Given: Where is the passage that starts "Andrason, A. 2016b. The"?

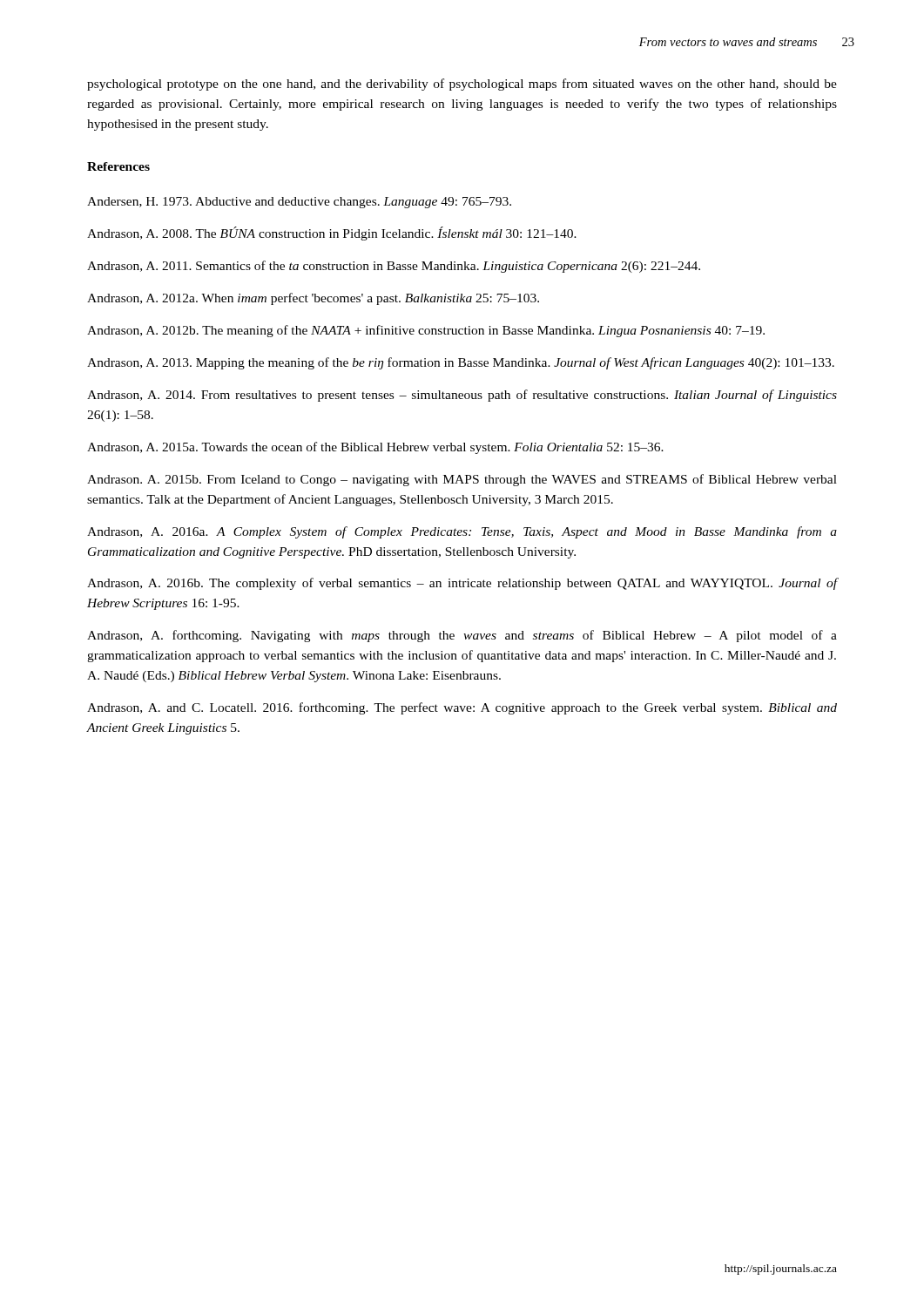Looking at the screenshot, I should [x=462, y=593].
